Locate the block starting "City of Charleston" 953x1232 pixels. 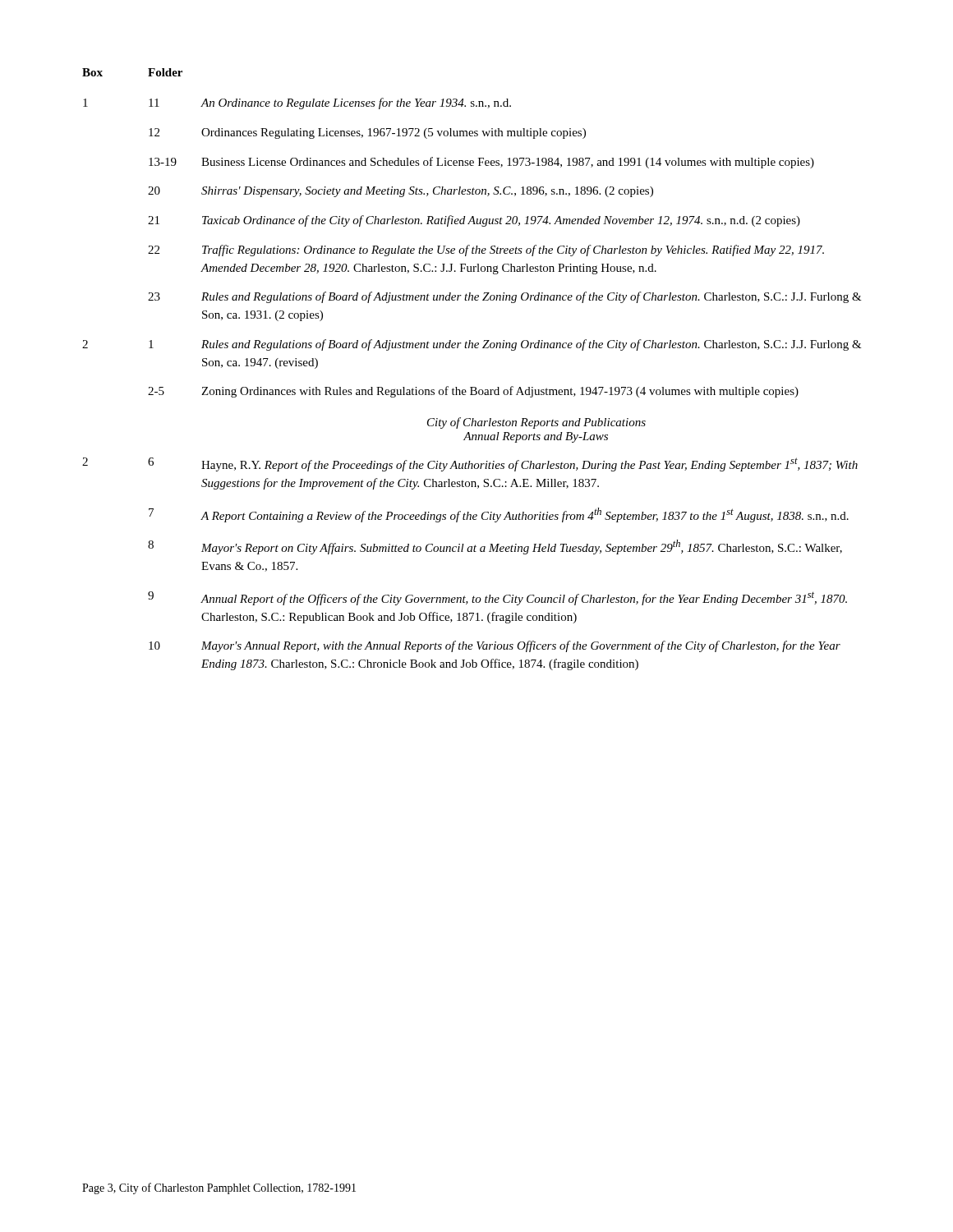coord(536,430)
